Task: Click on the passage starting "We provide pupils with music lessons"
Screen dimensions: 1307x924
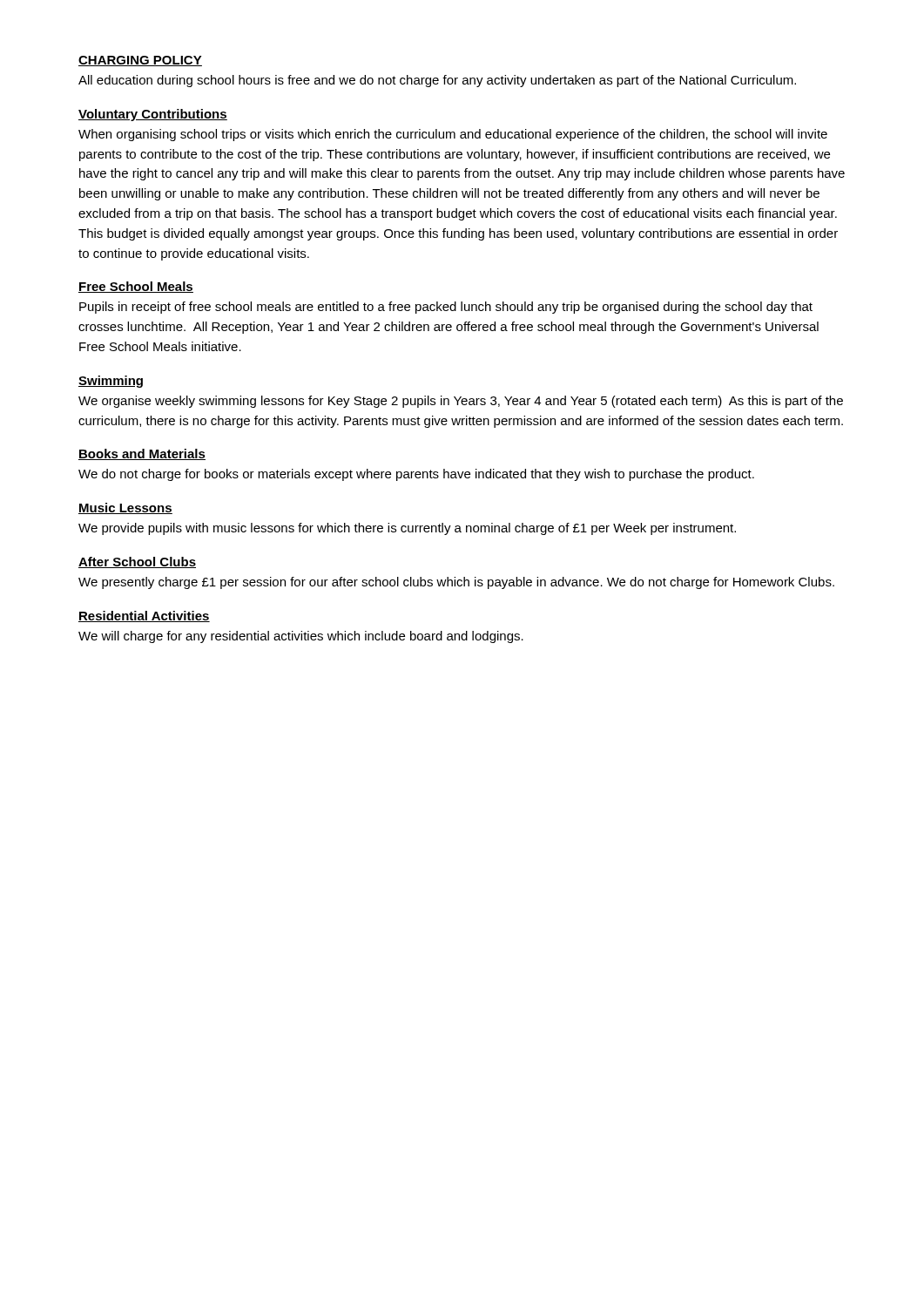Action: [x=408, y=528]
